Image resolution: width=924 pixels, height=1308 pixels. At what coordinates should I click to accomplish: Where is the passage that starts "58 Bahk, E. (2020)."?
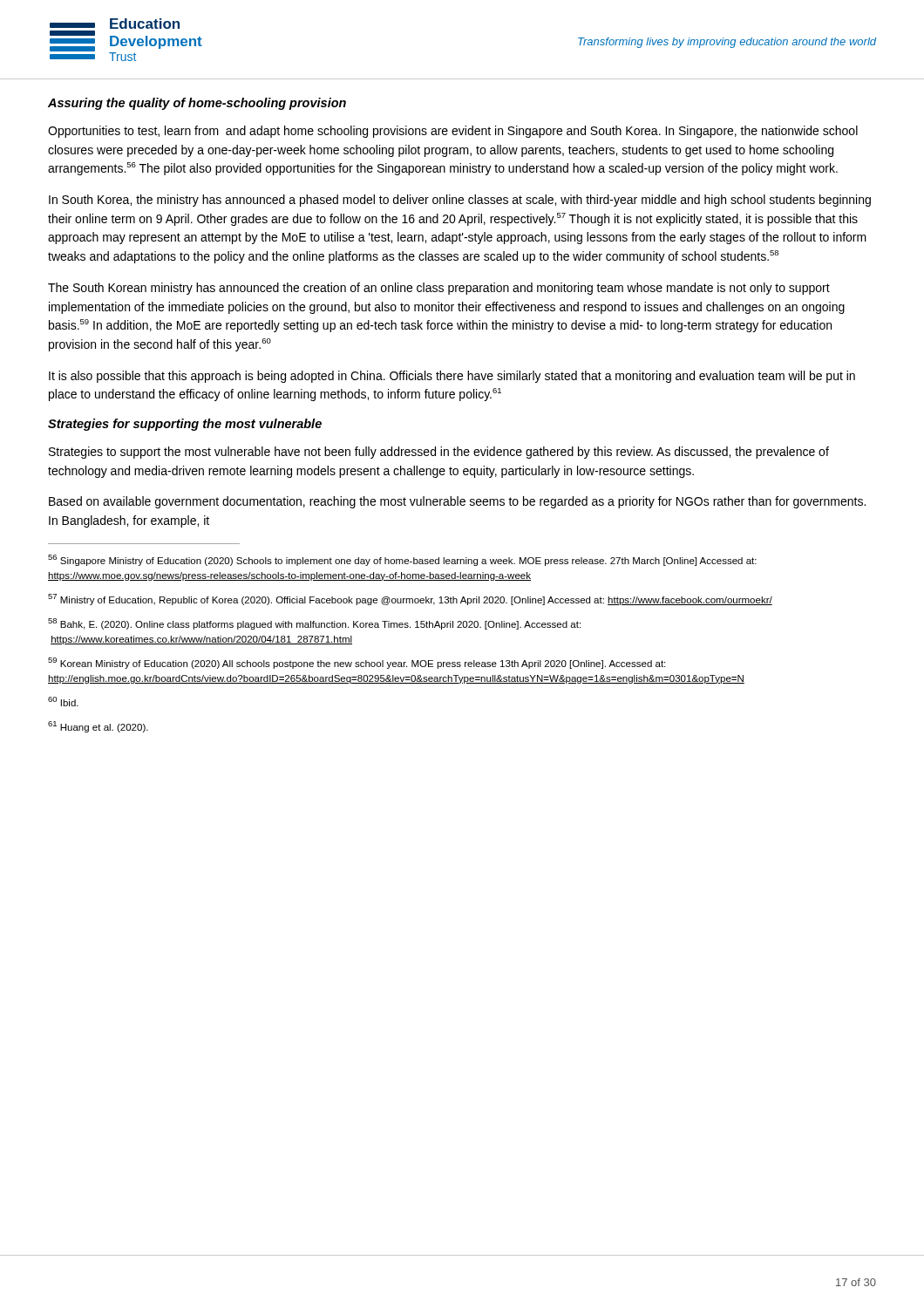coord(462,632)
